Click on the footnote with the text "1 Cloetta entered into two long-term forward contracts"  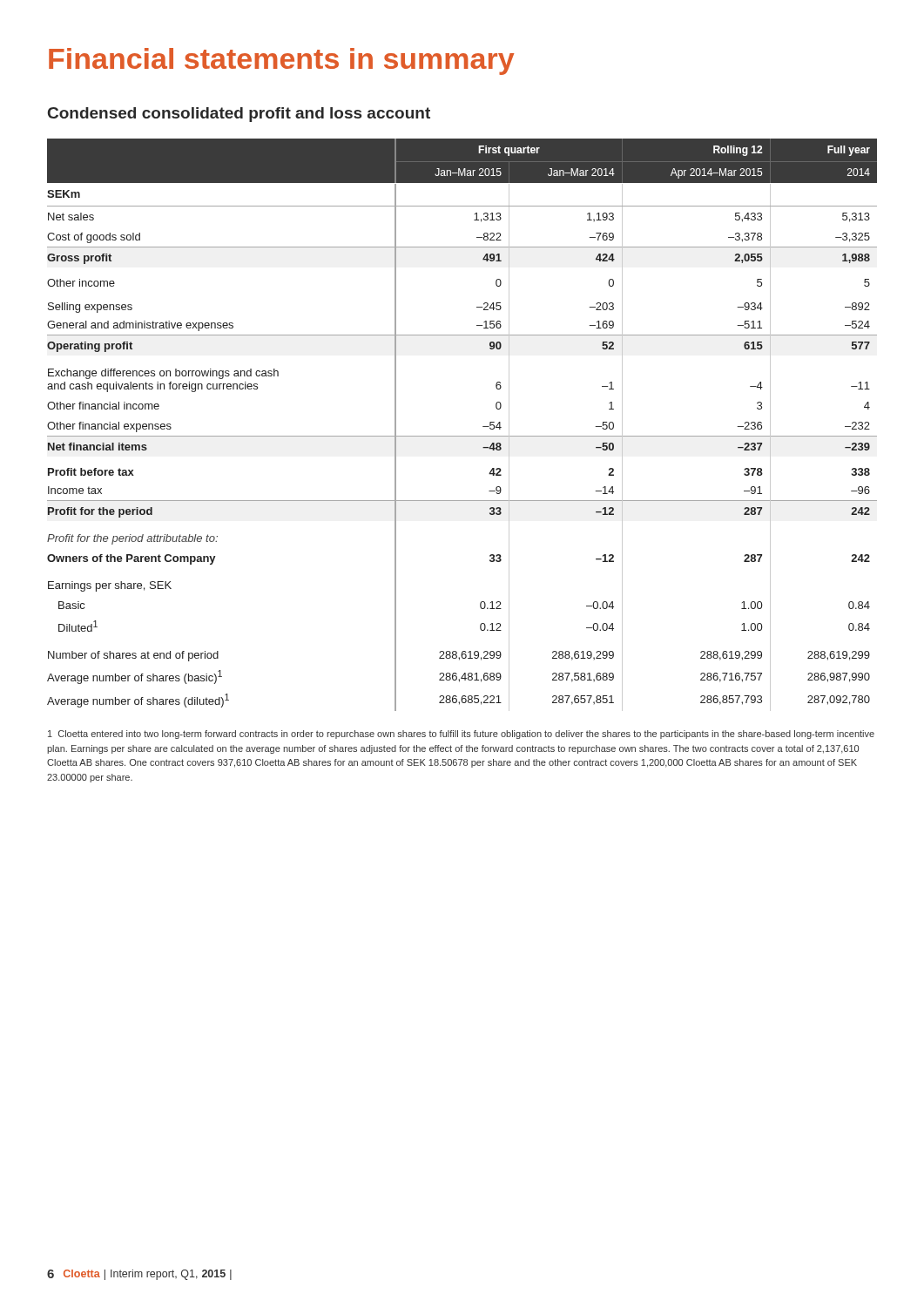click(462, 756)
